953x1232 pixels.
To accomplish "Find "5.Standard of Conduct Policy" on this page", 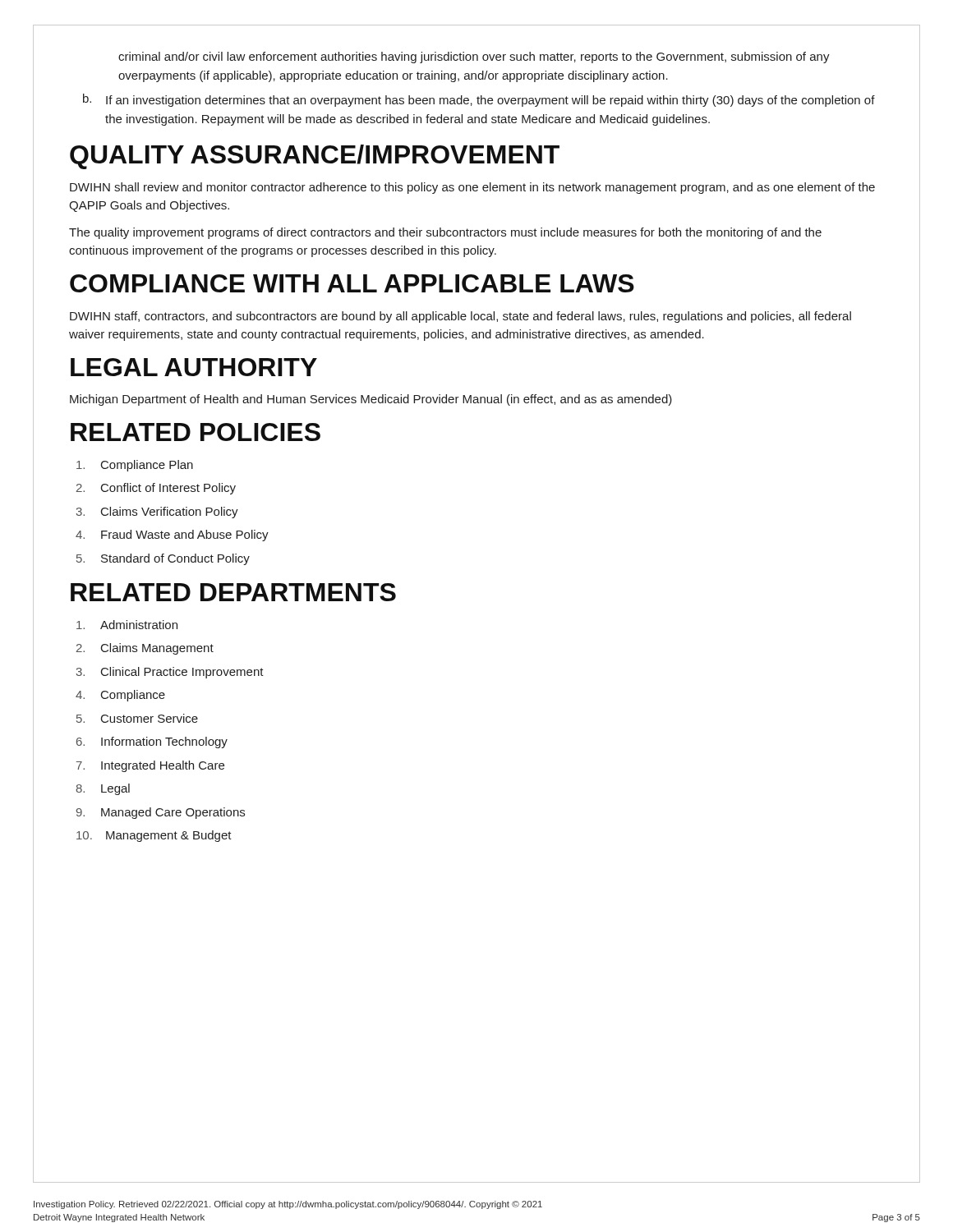I will click(163, 559).
